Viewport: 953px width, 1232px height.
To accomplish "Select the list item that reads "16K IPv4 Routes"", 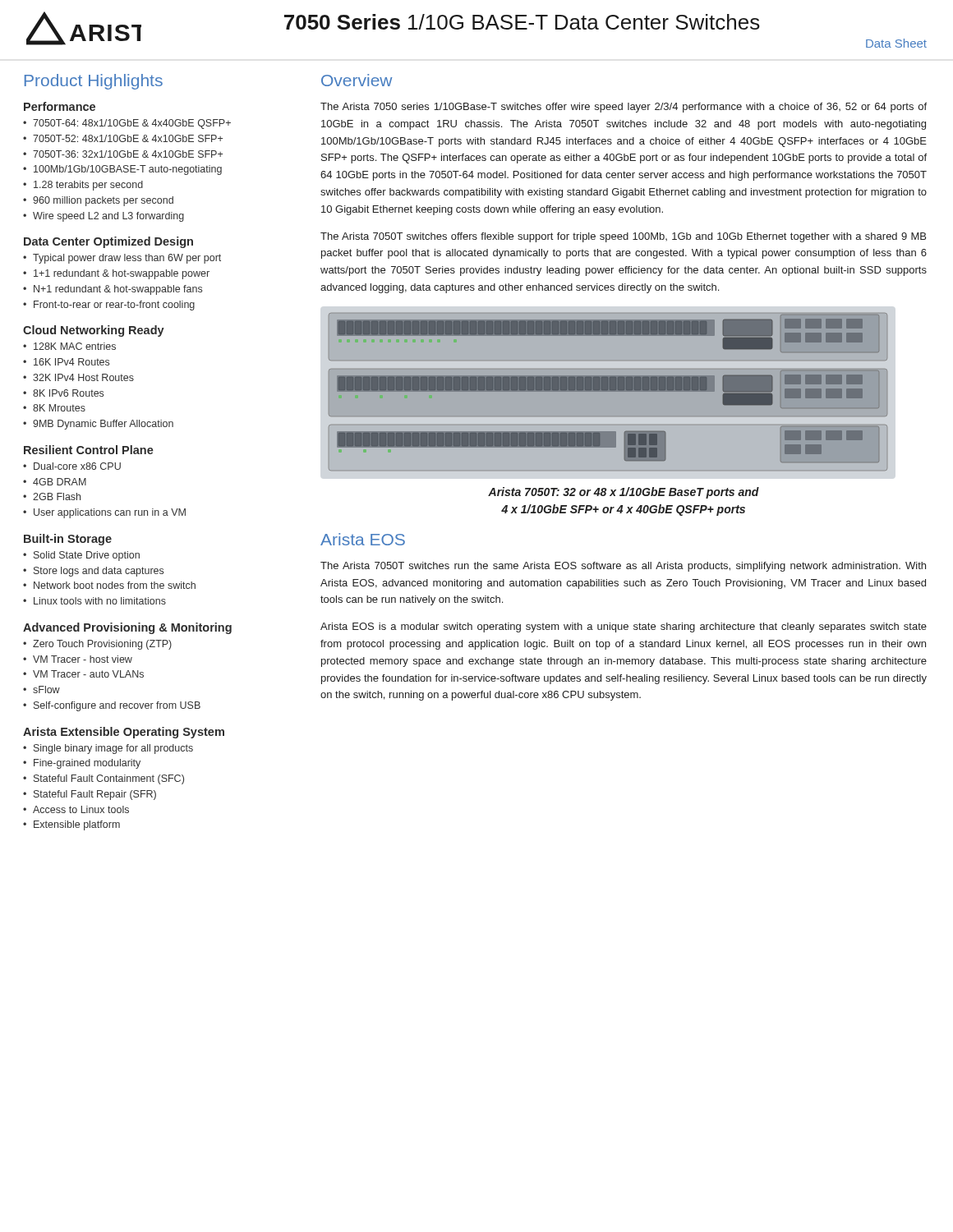I will point(71,362).
